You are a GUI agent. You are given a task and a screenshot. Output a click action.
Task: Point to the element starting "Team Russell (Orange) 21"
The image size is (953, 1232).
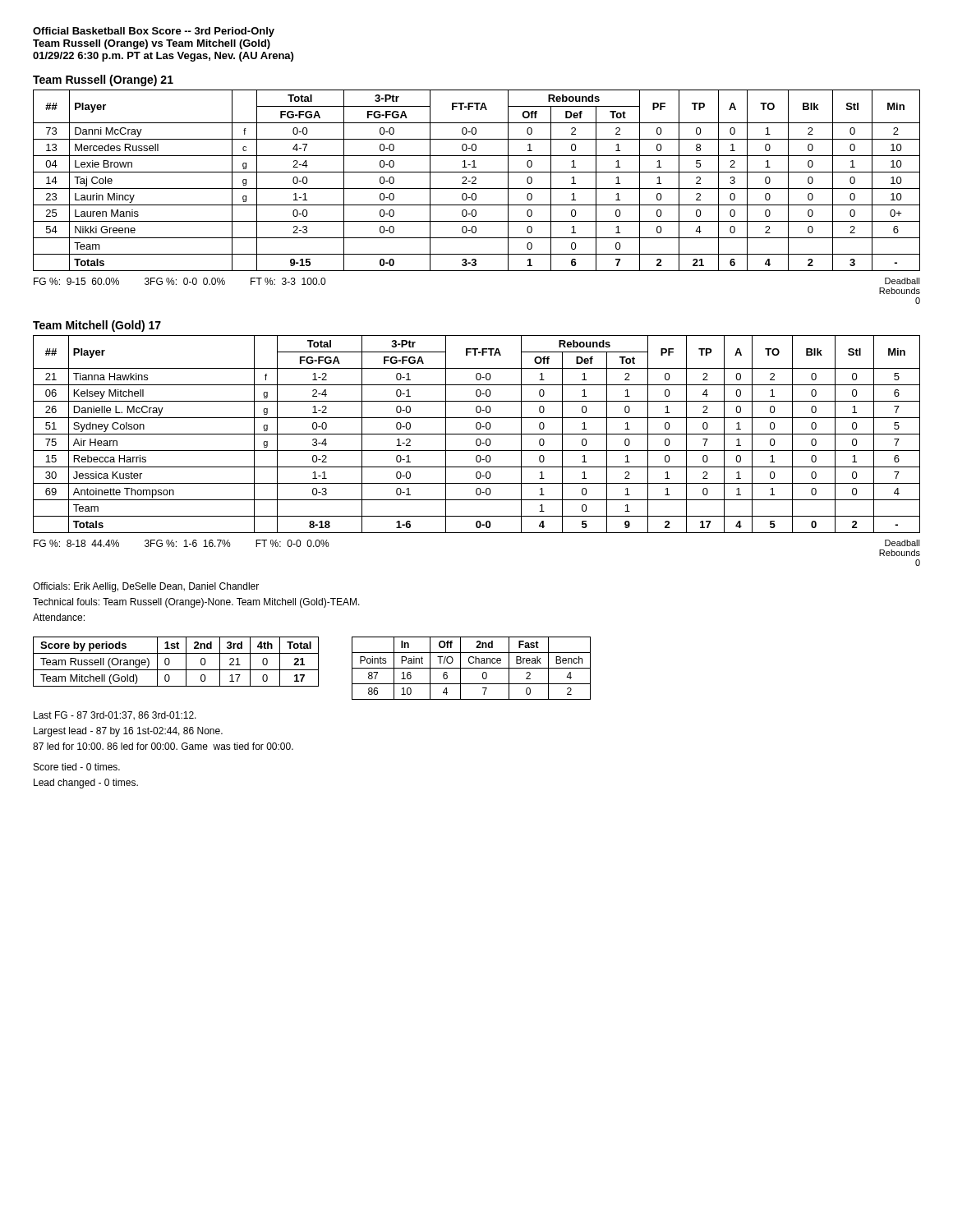(476, 80)
